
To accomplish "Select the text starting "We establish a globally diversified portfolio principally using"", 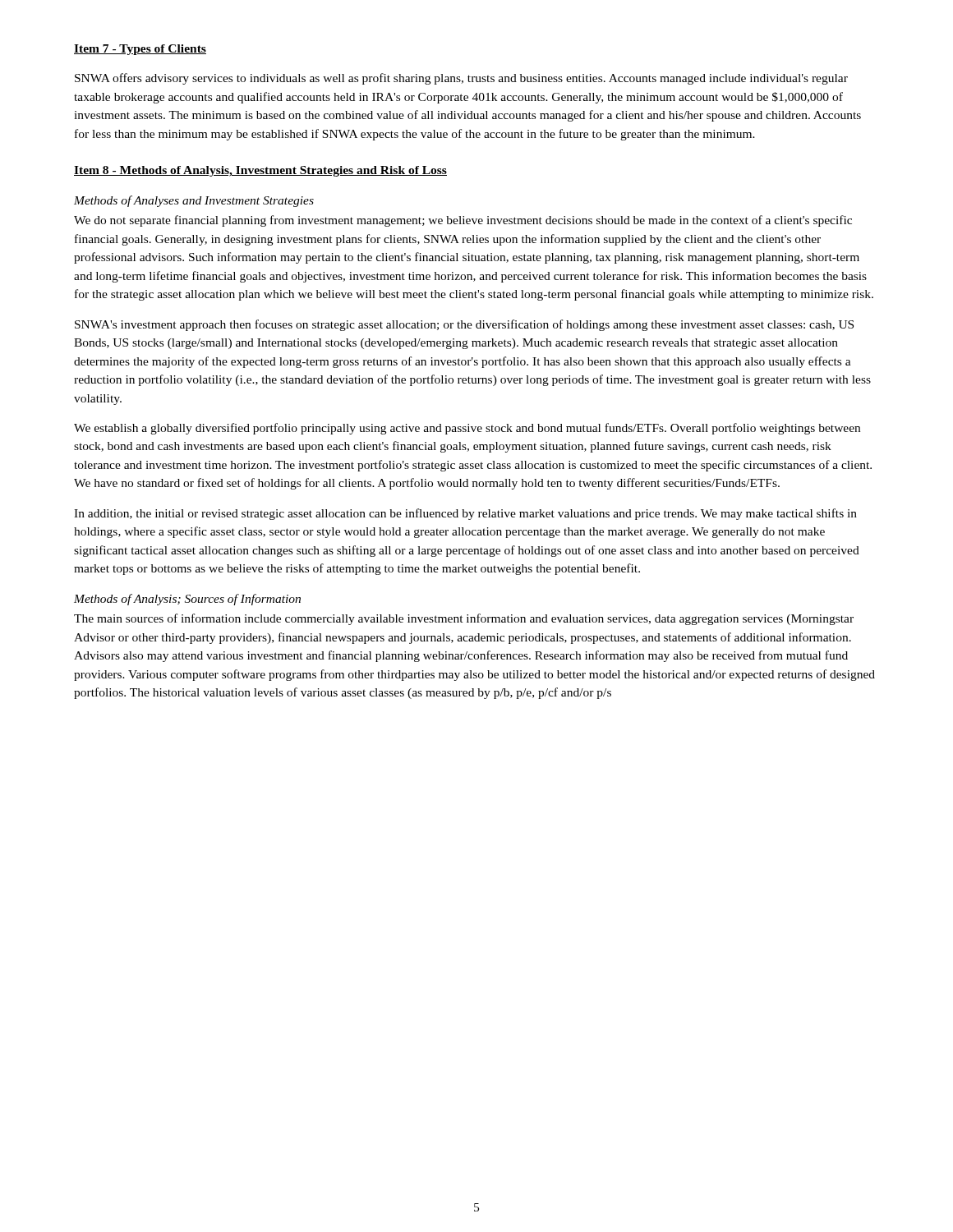I will 473,455.
